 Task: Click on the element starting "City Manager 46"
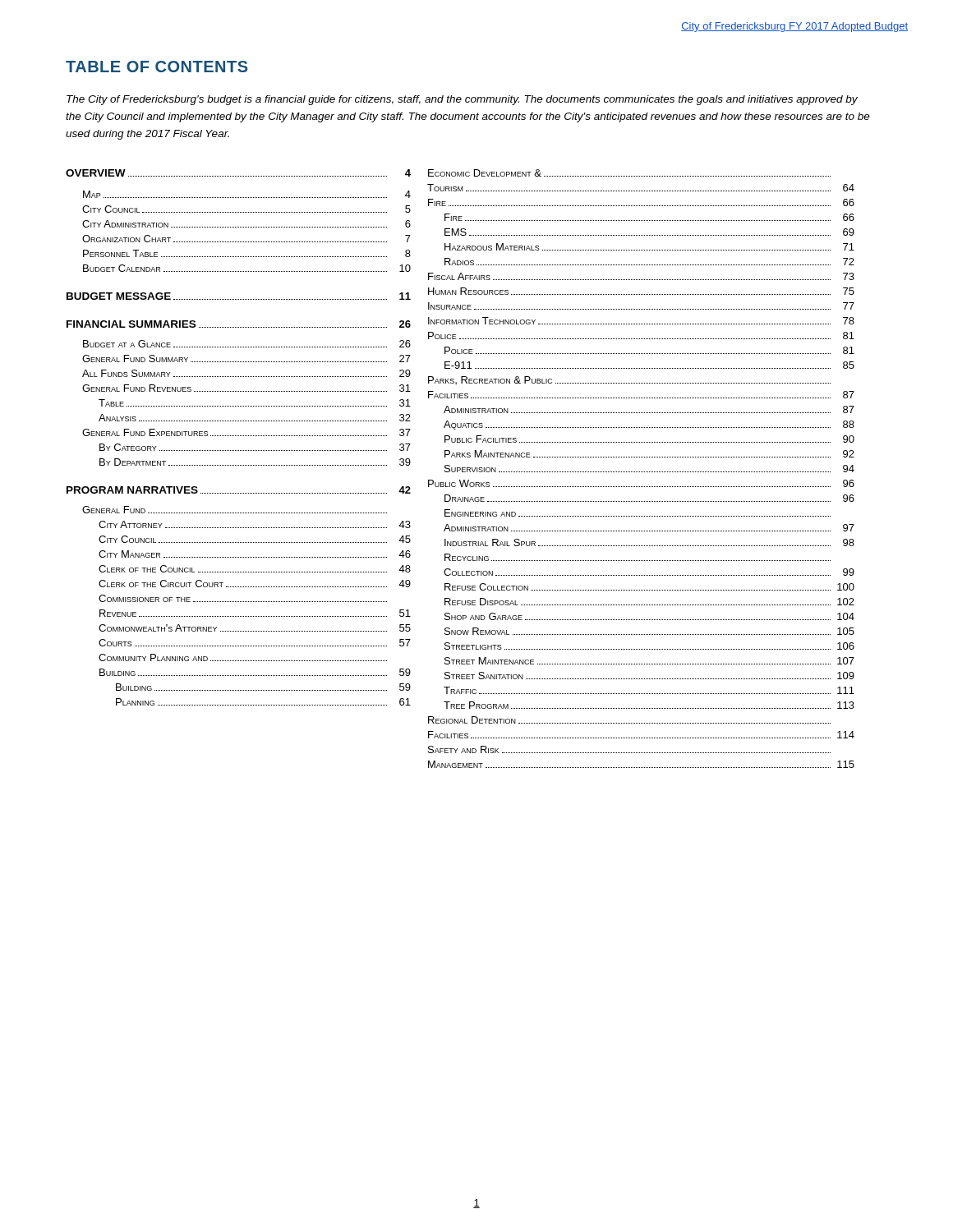pos(255,554)
